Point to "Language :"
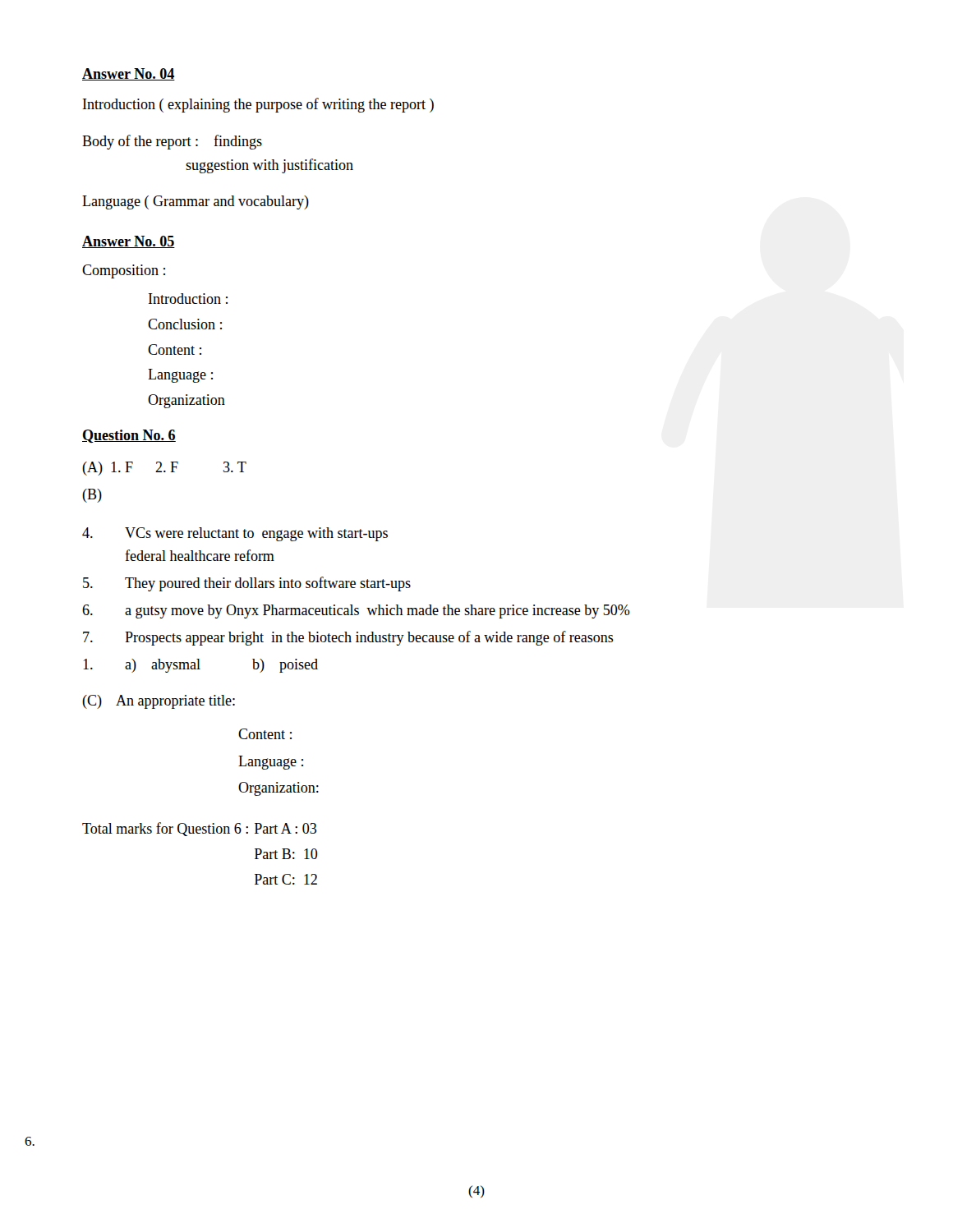This screenshot has height=1232, width=953. (181, 375)
